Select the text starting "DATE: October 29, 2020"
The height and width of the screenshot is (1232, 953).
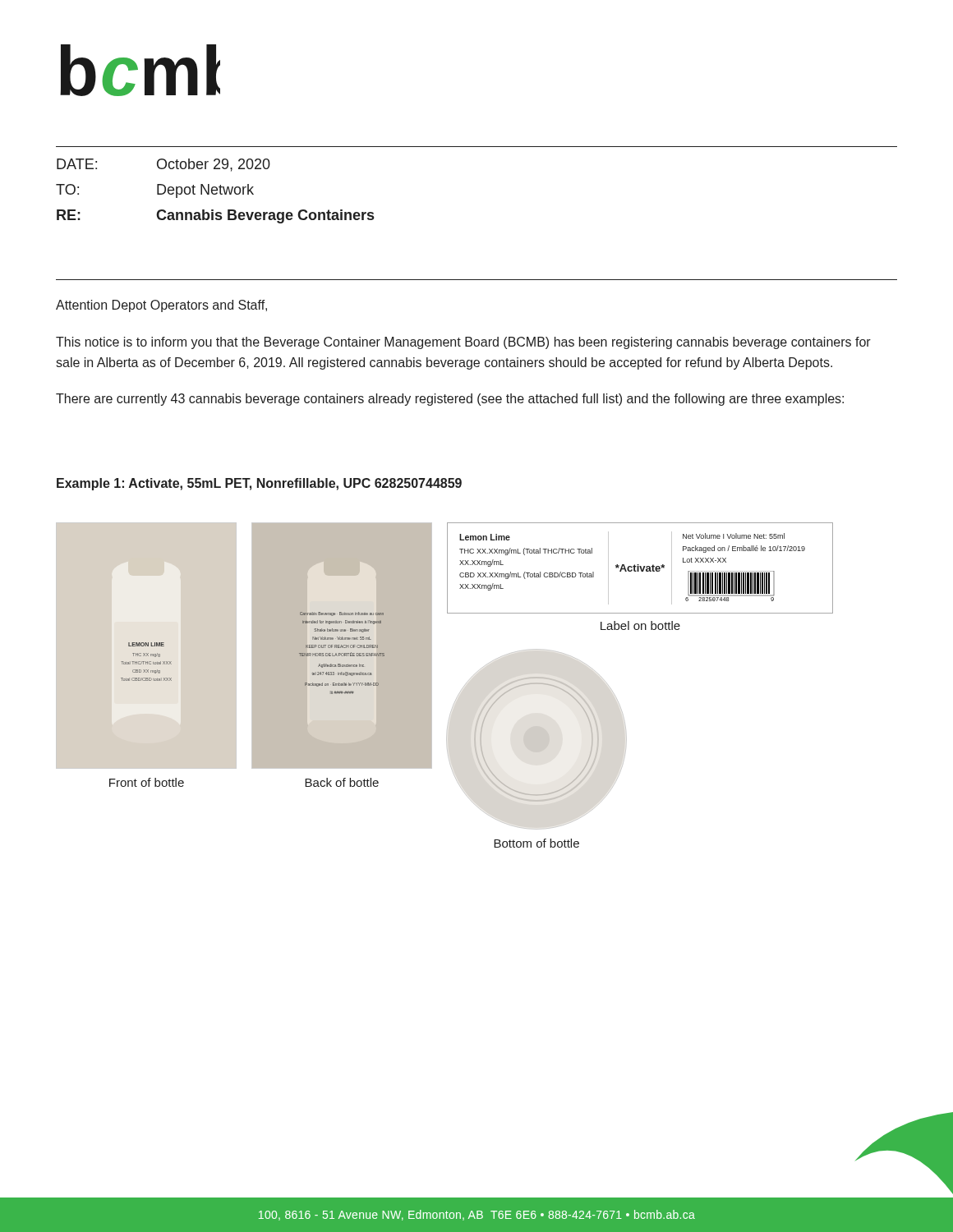click(x=163, y=165)
